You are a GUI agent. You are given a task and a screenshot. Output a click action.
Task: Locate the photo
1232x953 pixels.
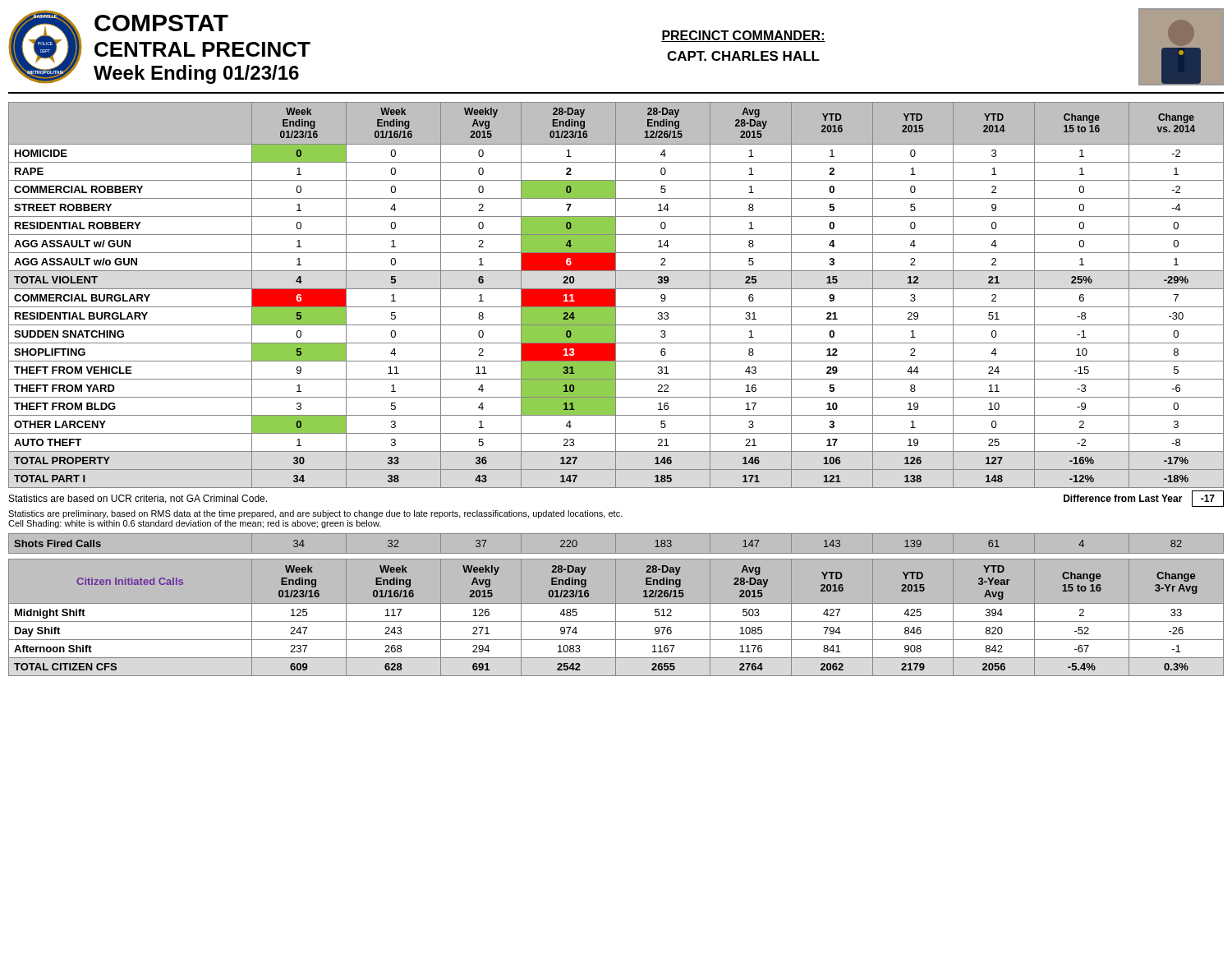[x=1181, y=47]
